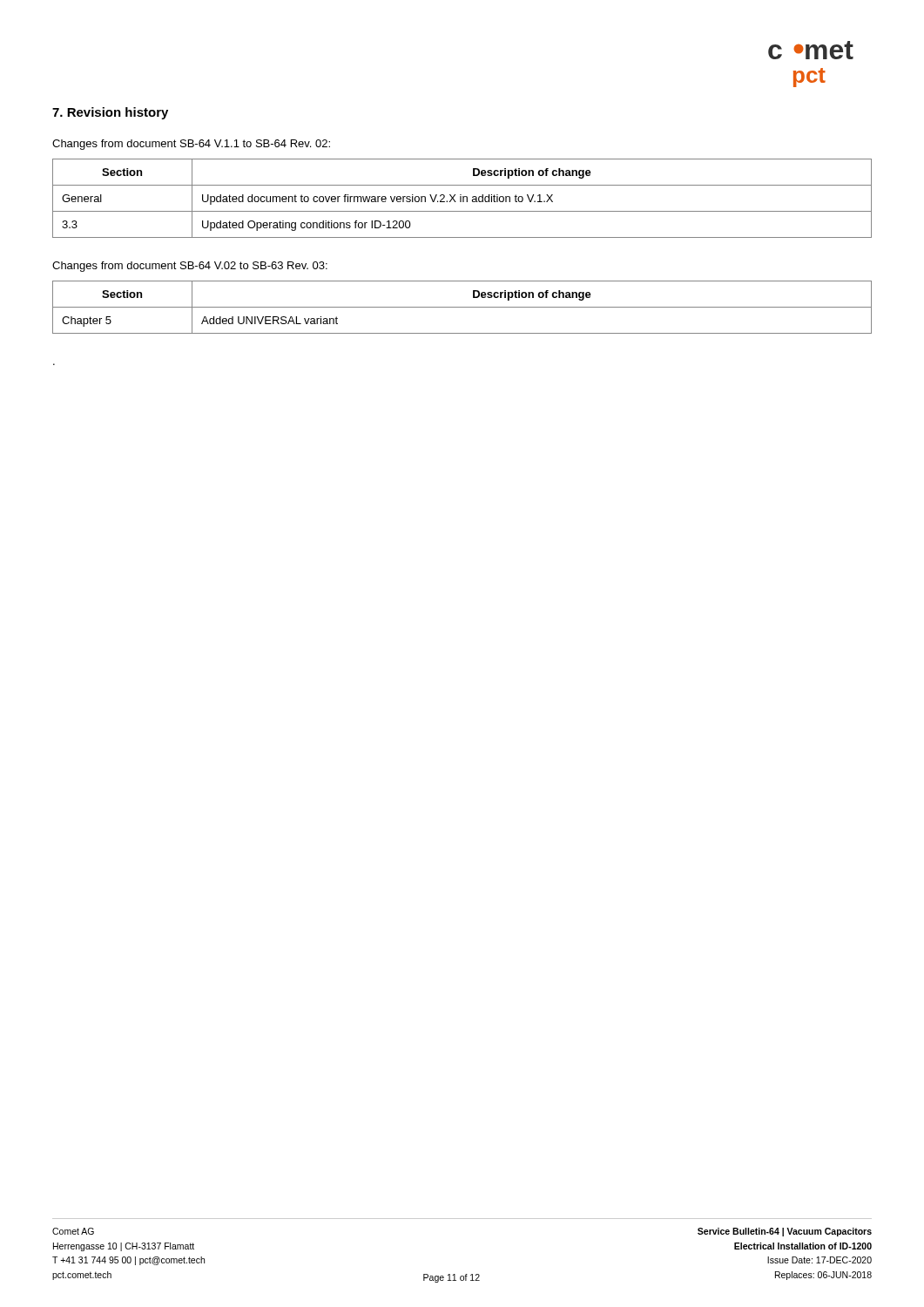Viewport: 924px width, 1307px height.
Task: Click on the table containing "Updated Operating conditions"
Action: (462, 198)
